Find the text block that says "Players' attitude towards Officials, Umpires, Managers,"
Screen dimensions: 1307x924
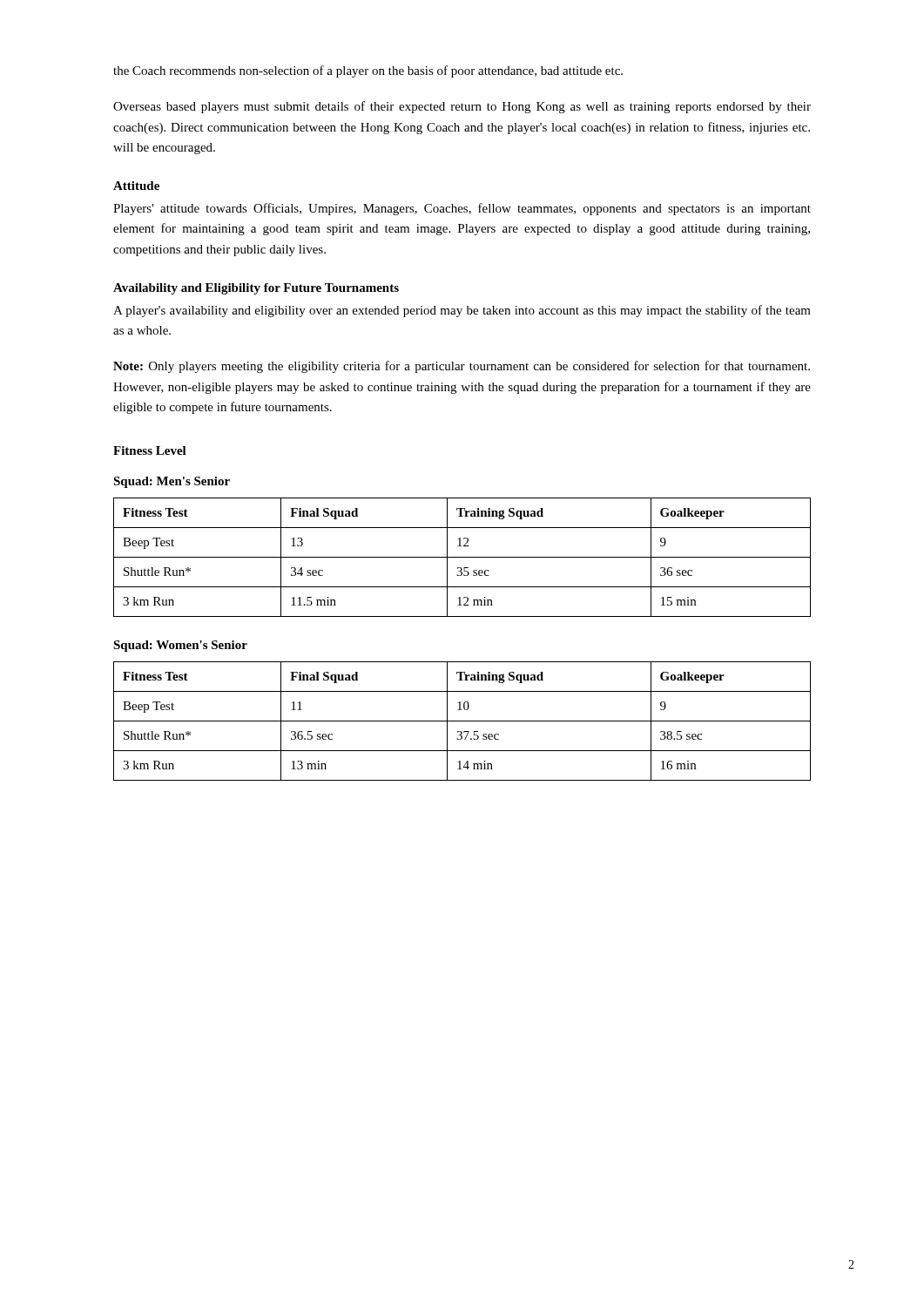tap(462, 229)
